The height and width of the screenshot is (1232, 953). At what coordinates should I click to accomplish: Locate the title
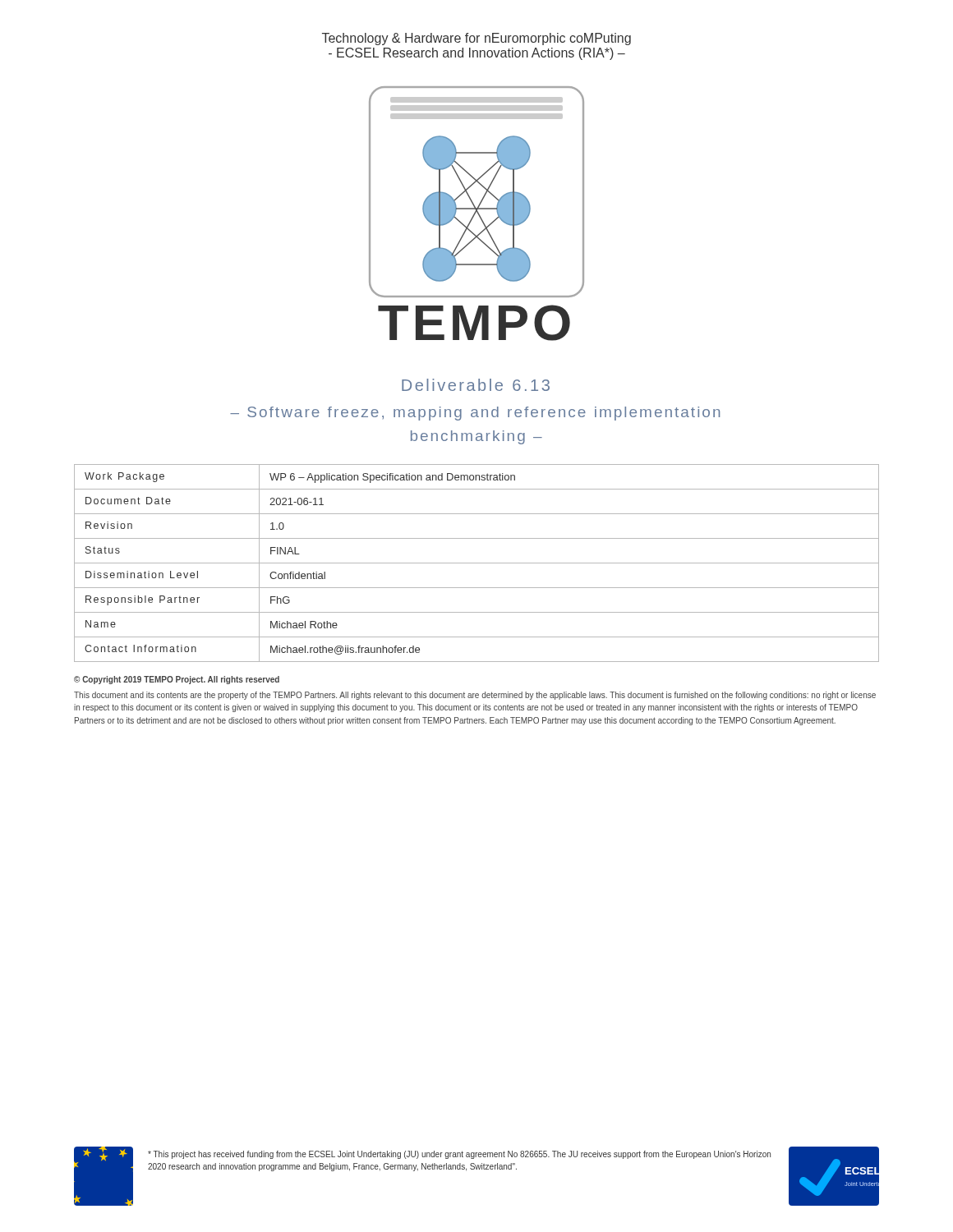[476, 412]
